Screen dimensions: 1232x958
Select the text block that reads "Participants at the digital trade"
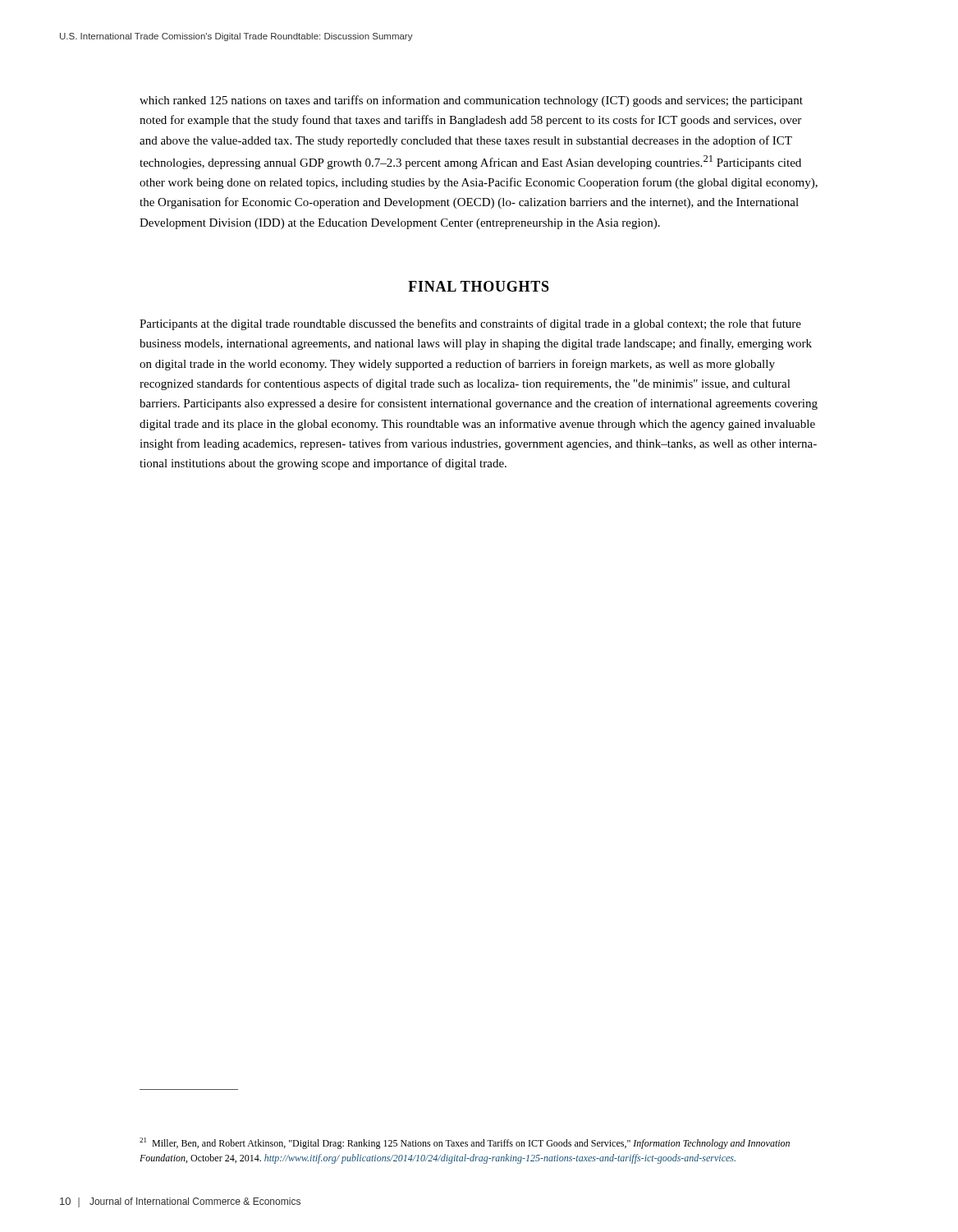tap(479, 394)
